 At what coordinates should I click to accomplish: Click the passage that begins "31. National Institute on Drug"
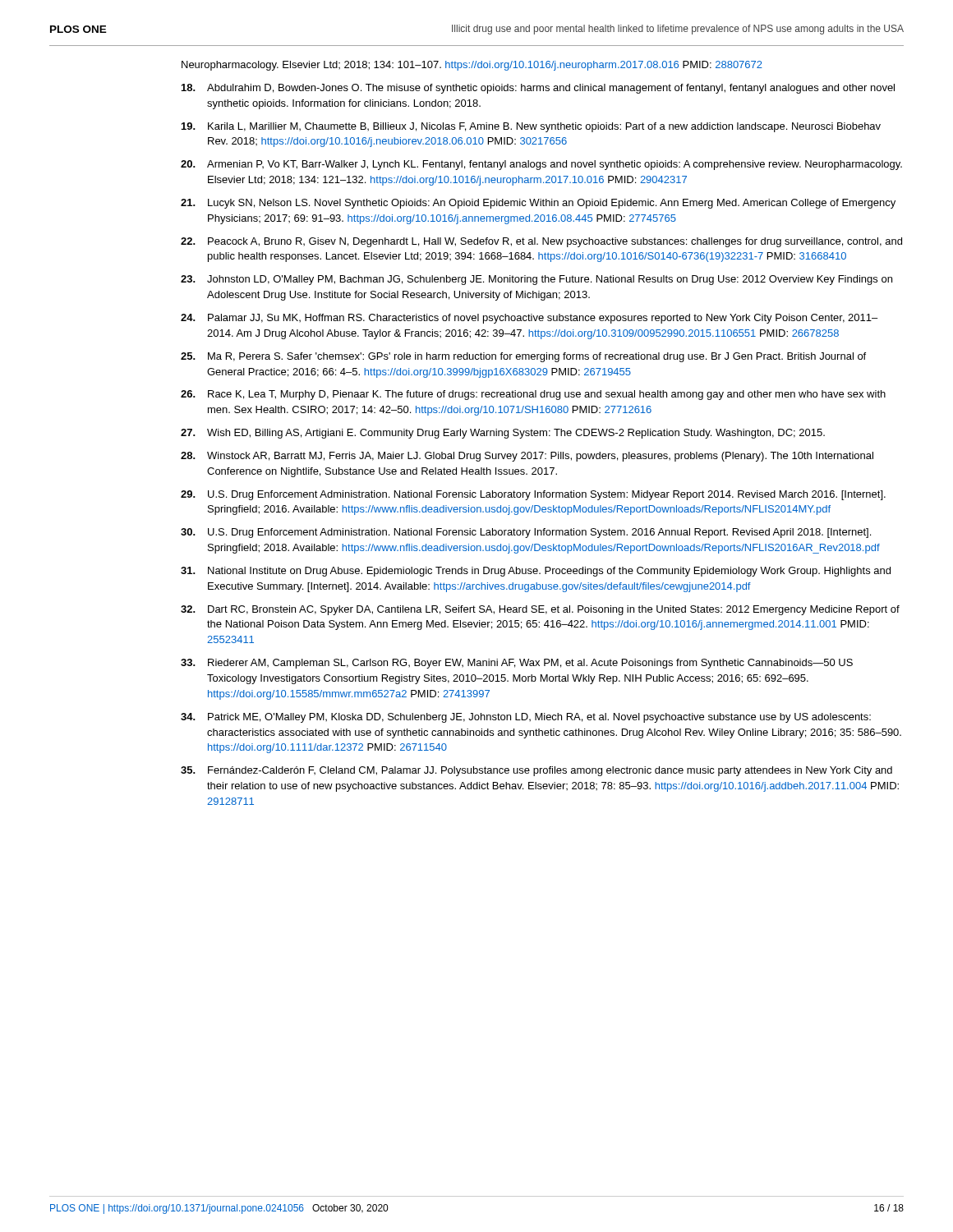click(542, 579)
